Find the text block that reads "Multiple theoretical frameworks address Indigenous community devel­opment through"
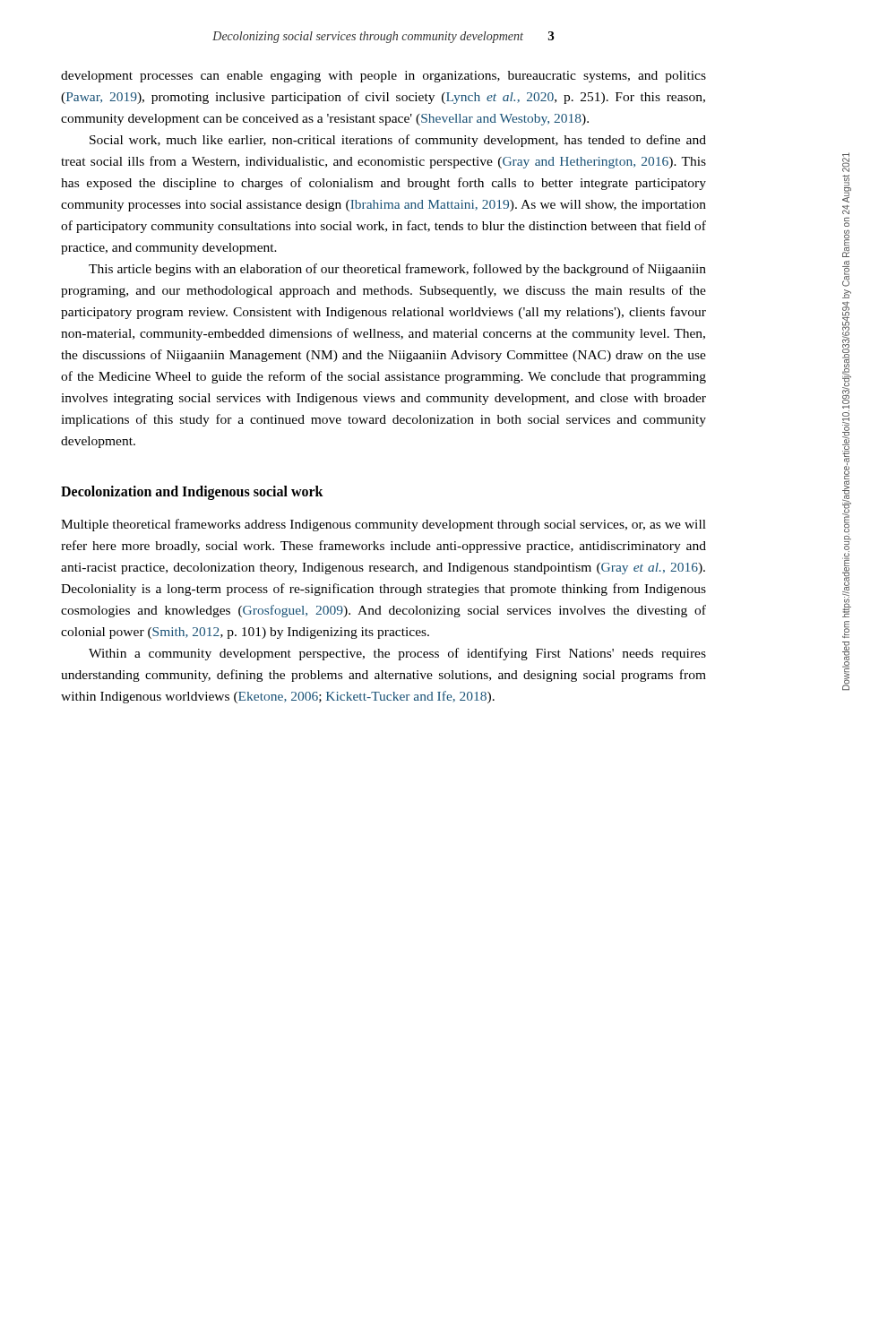896x1344 pixels. coord(383,578)
